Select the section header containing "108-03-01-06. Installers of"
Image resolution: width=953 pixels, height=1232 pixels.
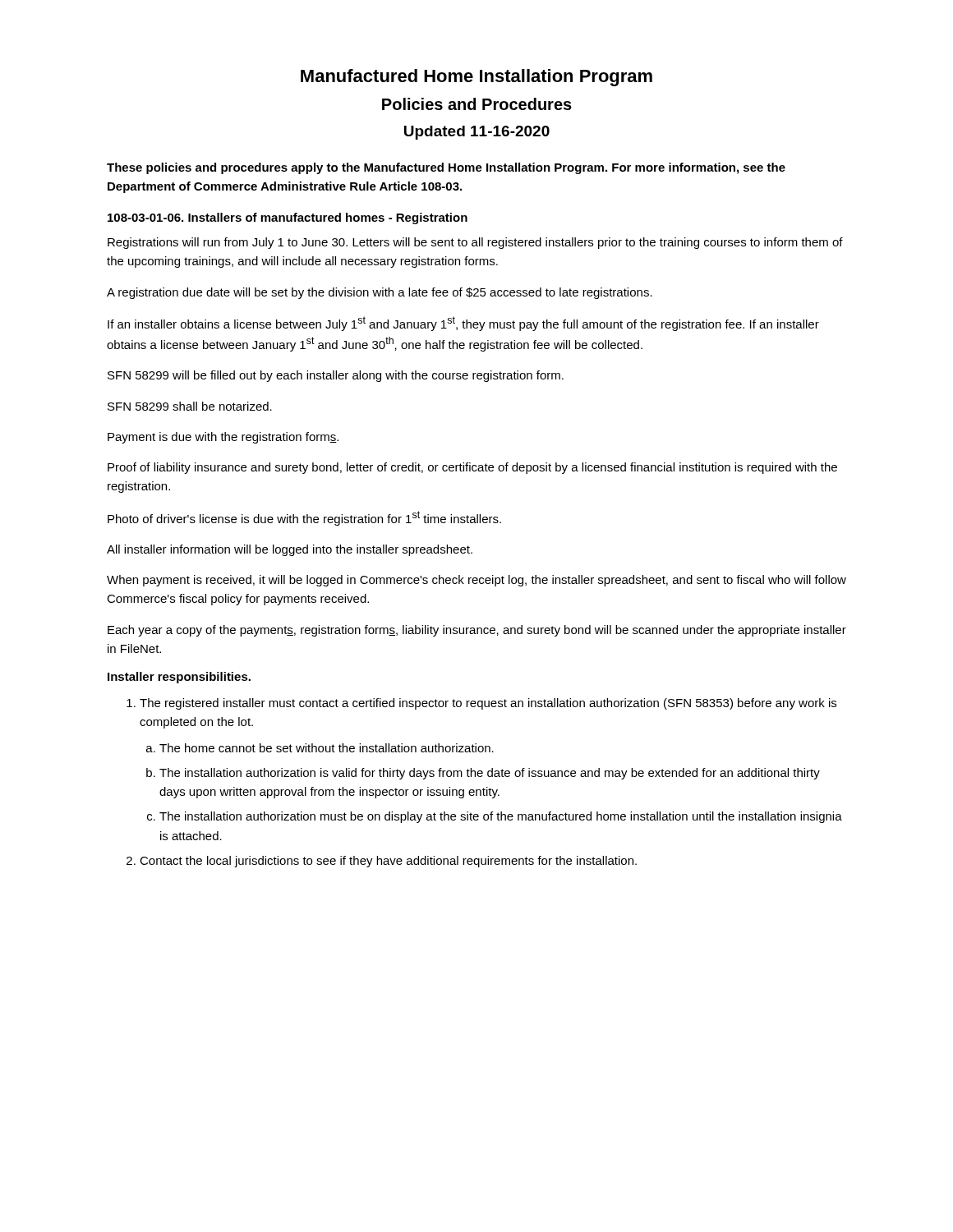[x=287, y=217]
